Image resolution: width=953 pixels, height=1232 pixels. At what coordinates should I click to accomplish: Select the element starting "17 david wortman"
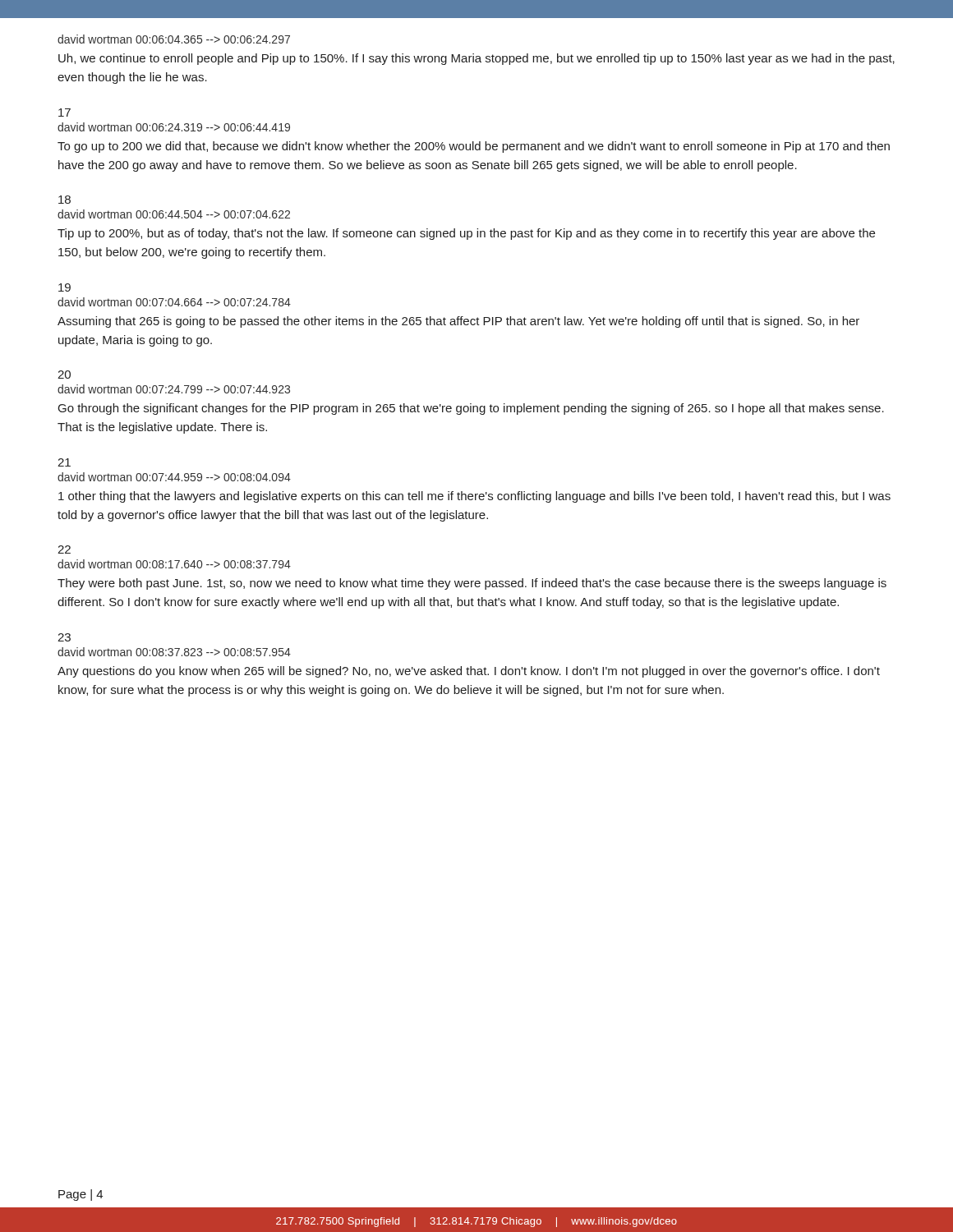tap(476, 139)
